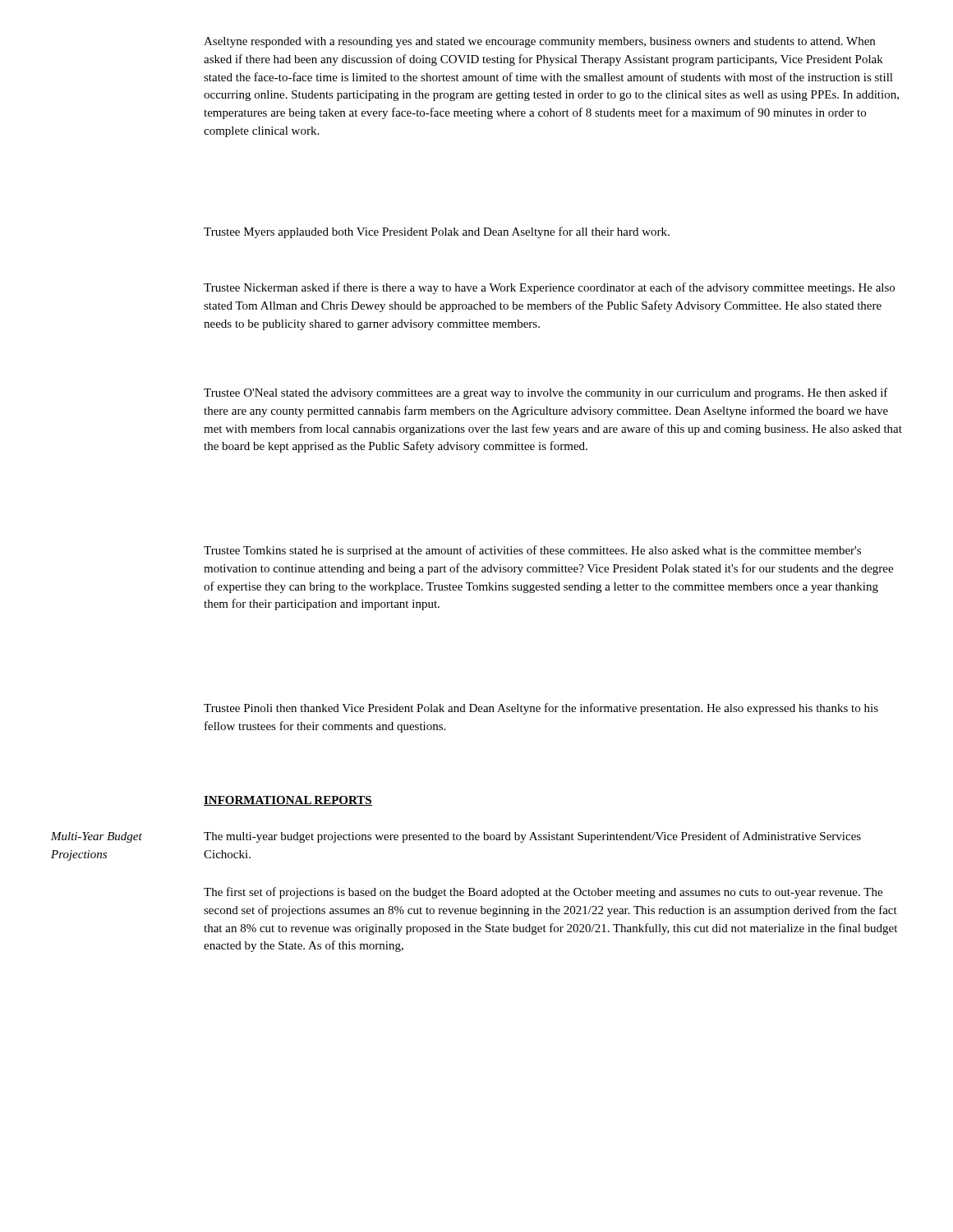Click on the text block containing "Trustee Myers applauded both"
This screenshot has height=1232, width=953.
click(x=437, y=232)
